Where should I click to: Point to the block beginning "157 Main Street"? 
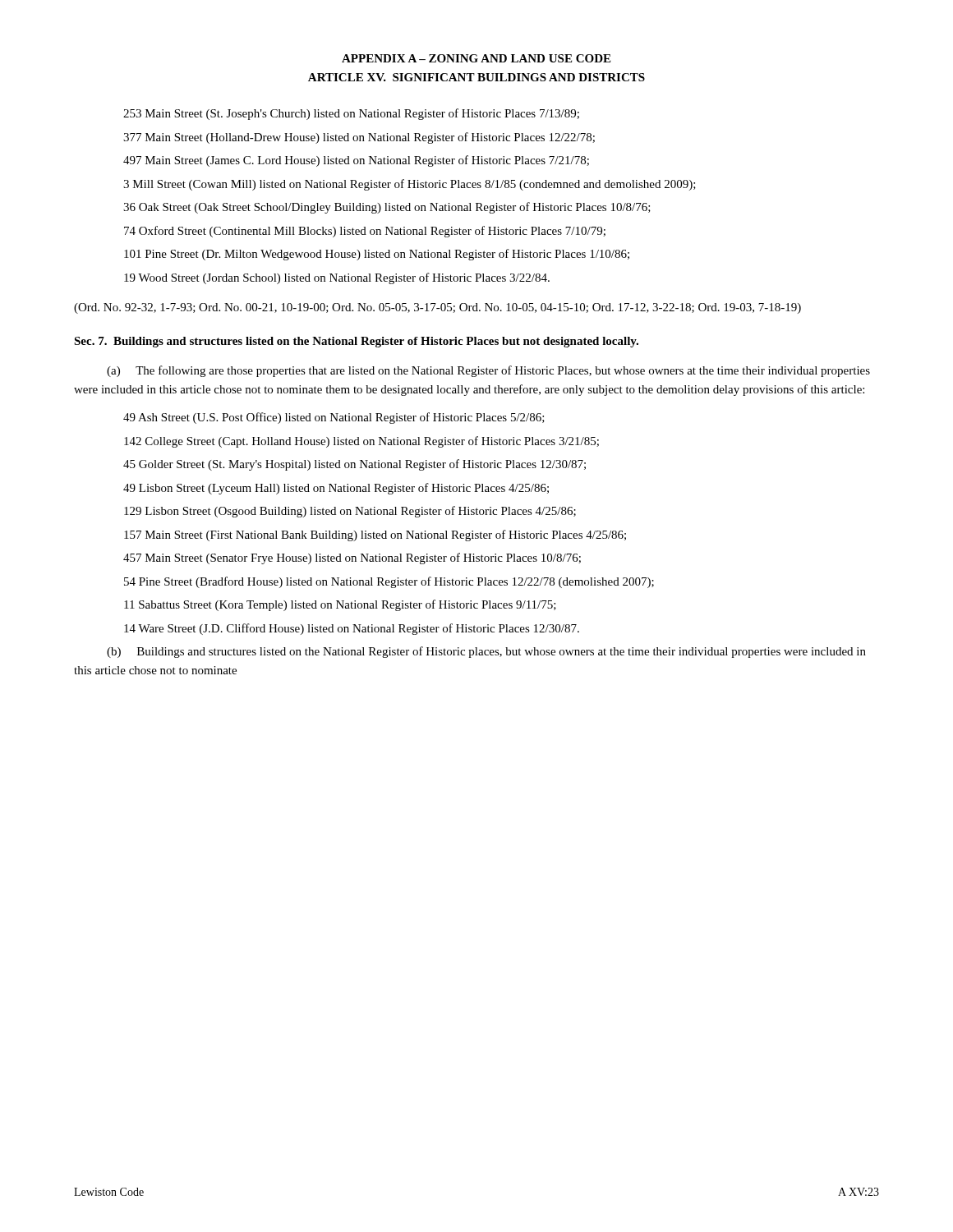(375, 534)
